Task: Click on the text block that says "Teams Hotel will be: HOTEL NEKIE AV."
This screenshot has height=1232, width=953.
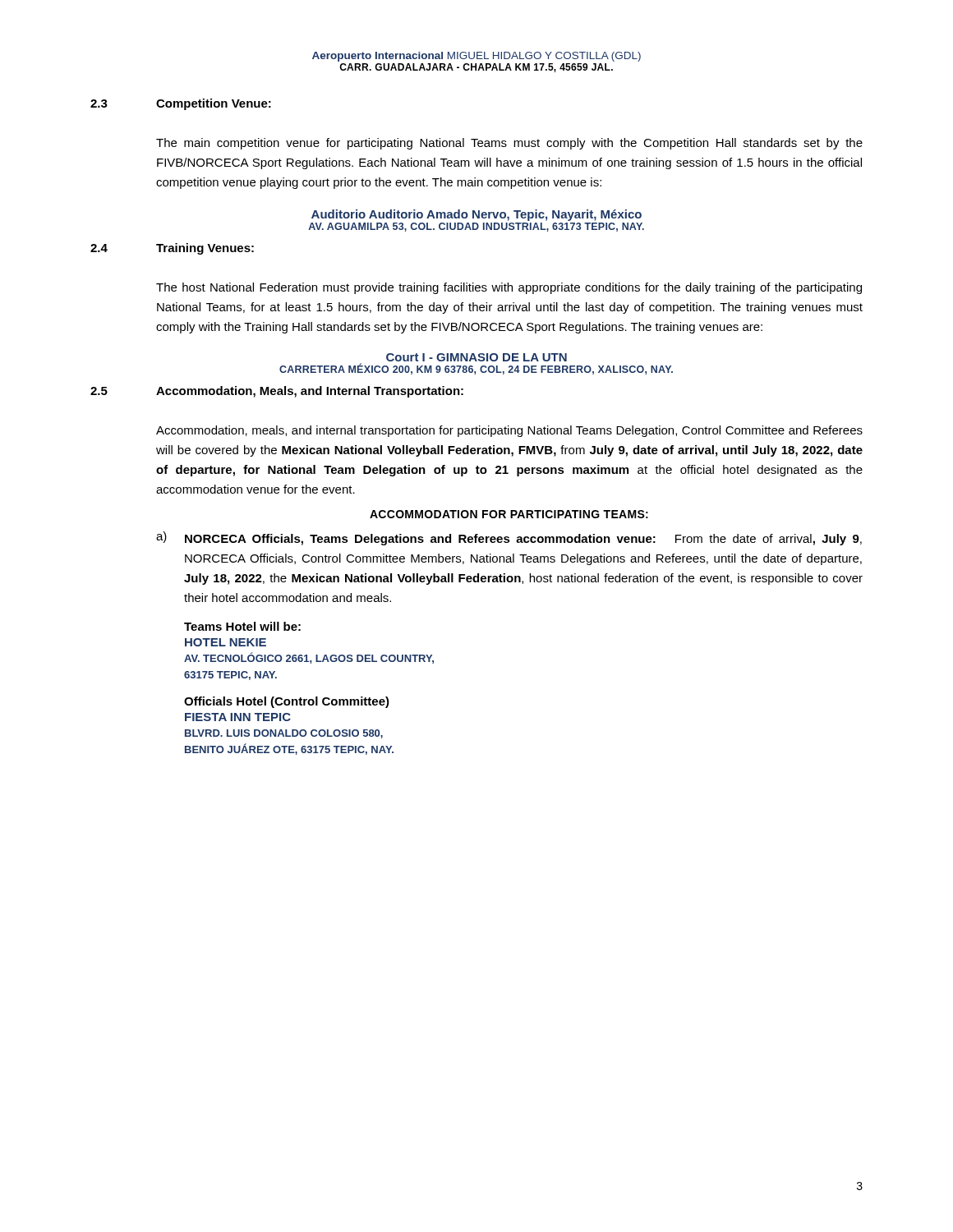Action: point(242,626)
